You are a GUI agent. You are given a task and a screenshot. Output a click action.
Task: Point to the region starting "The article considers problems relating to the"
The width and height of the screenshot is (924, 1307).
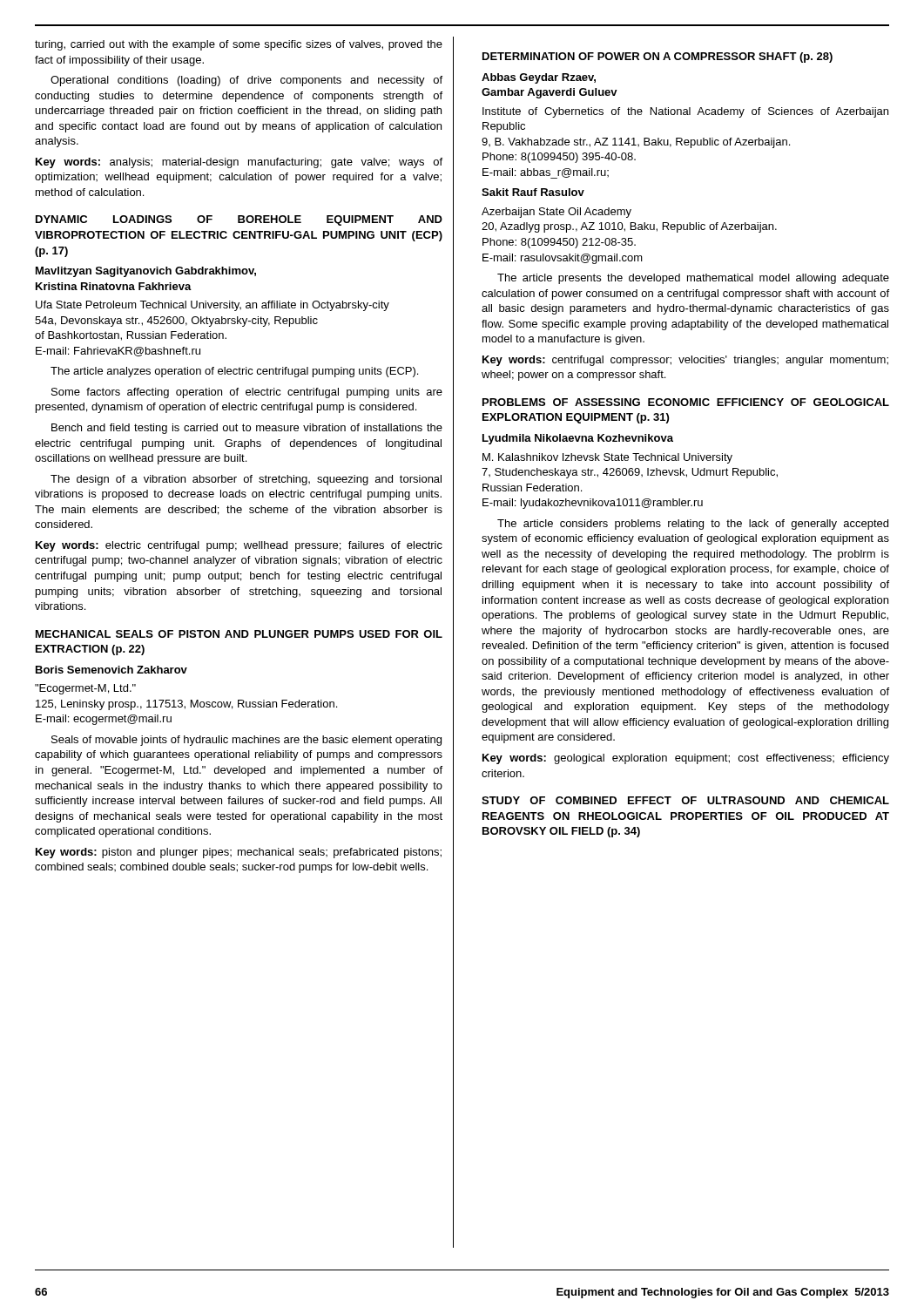tap(685, 648)
